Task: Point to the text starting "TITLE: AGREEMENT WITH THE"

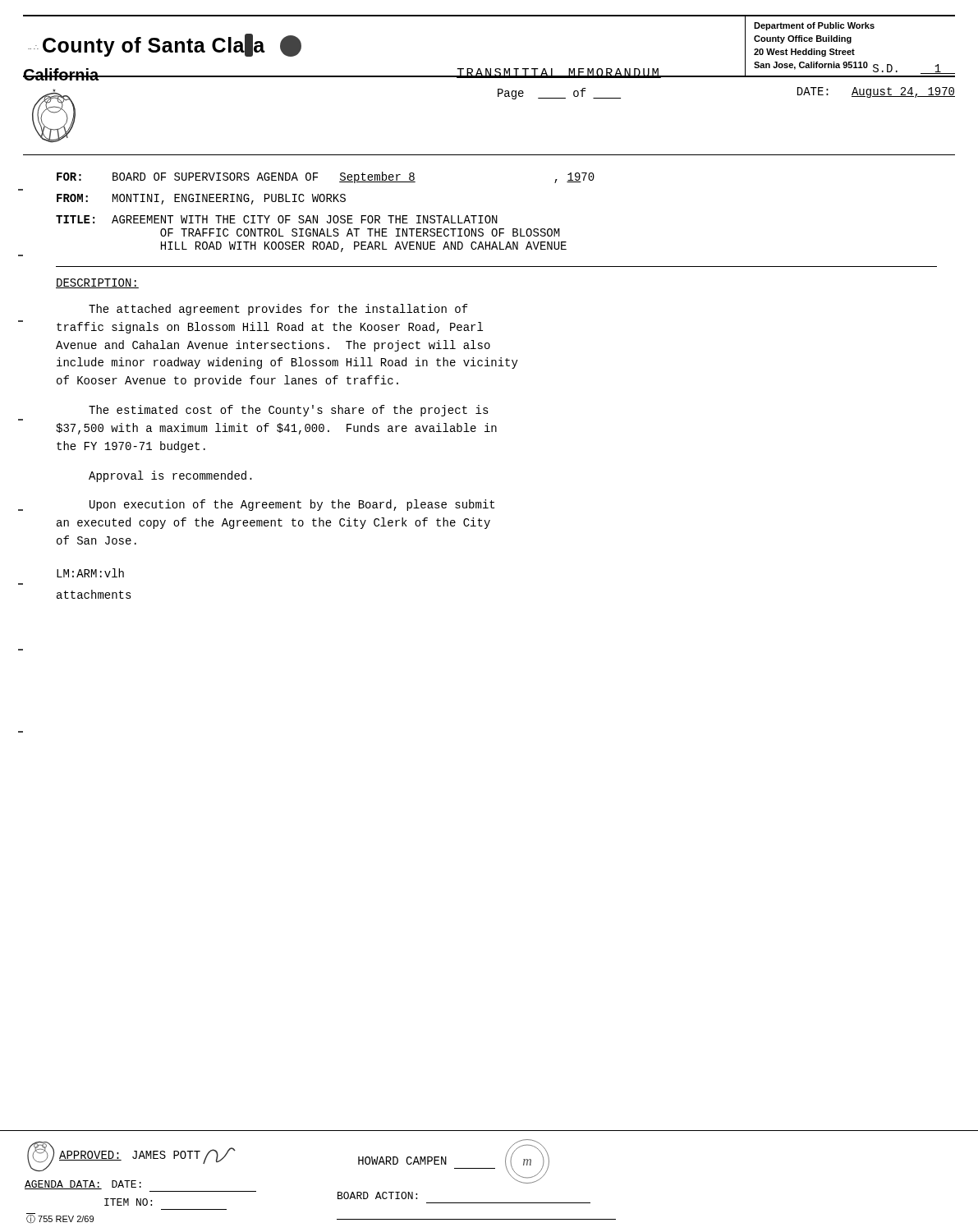Action: [311, 233]
